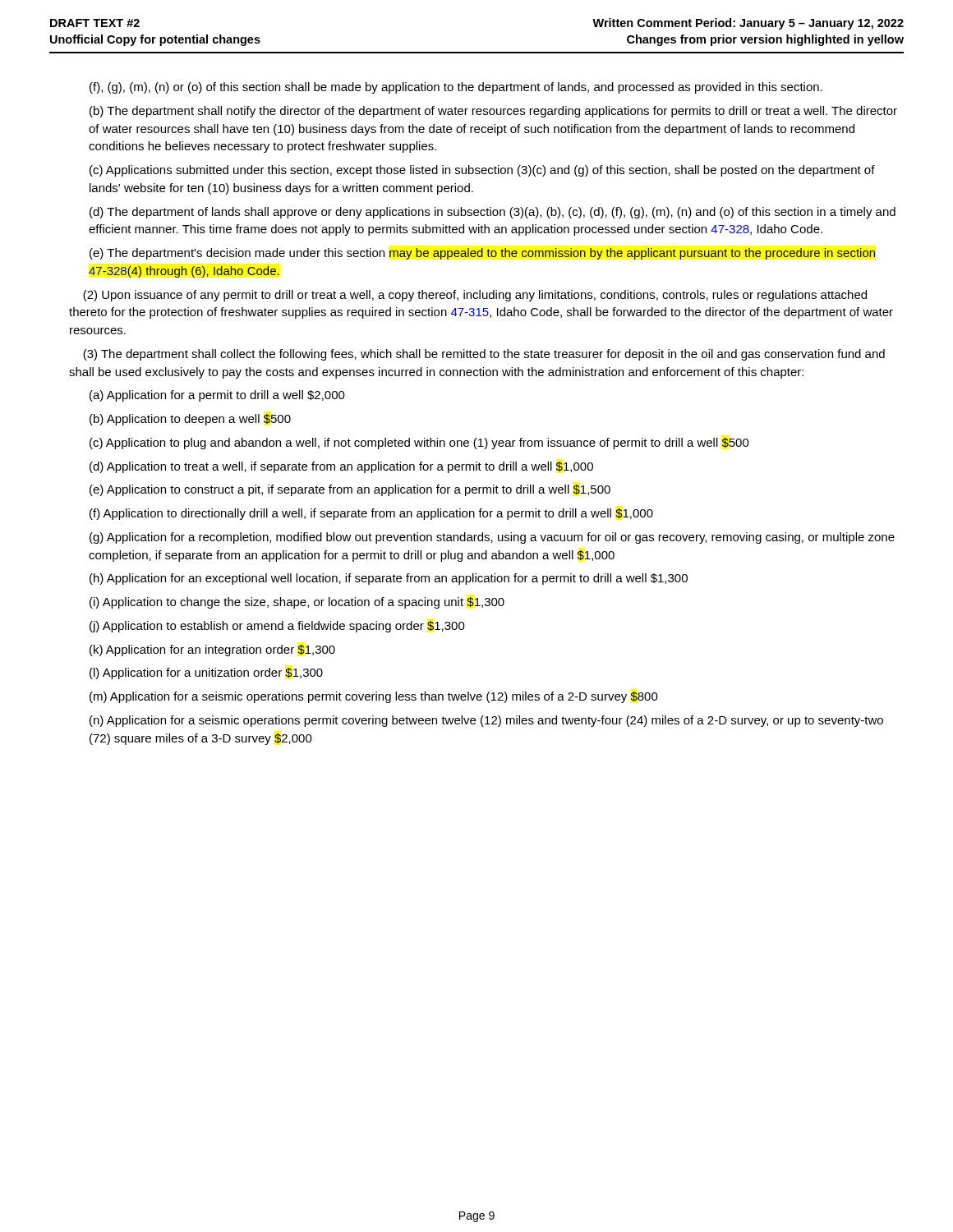
Task: Navigate to the block starting "(a) Application for"
Action: pos(217,395)
